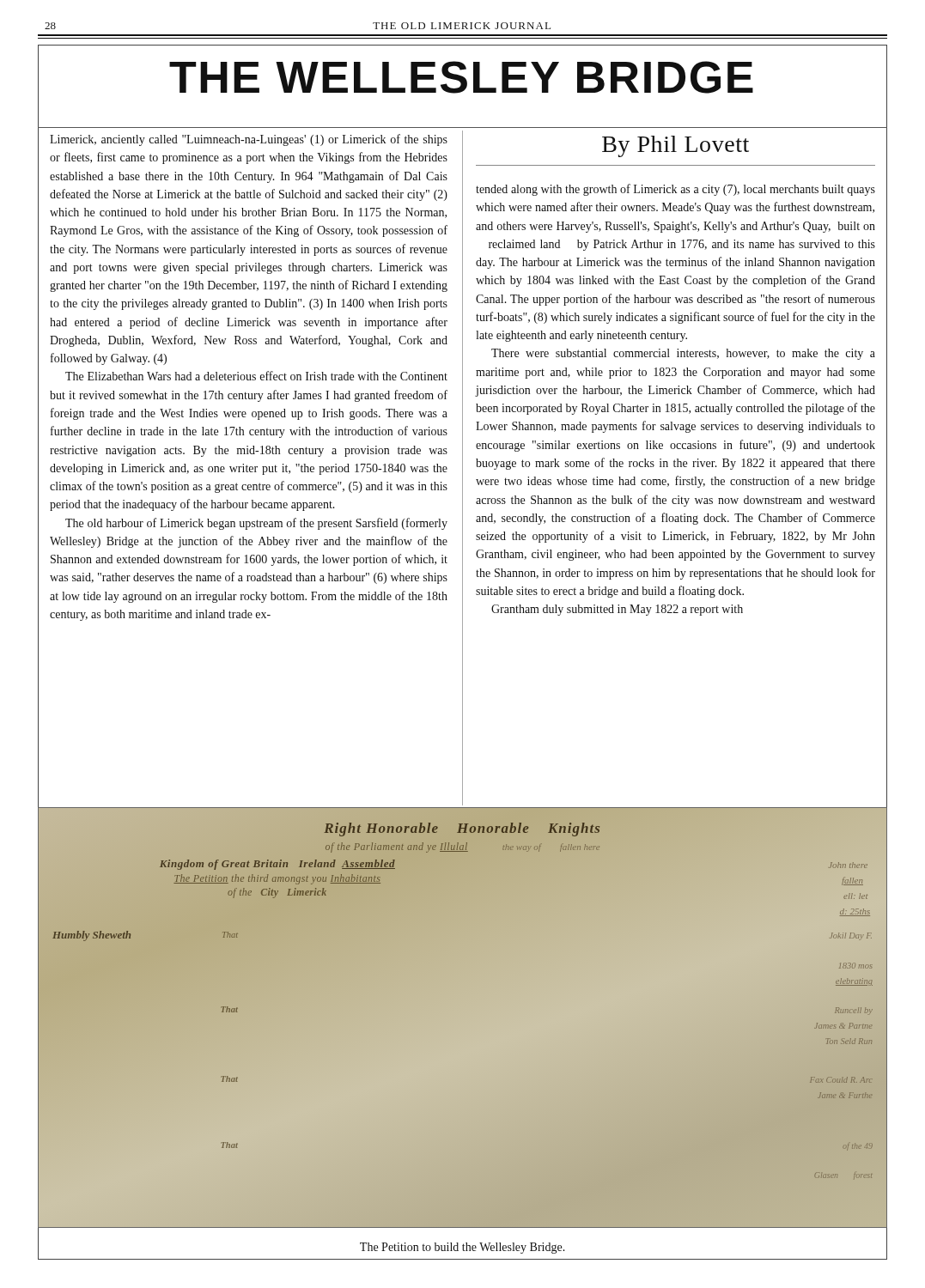This screenshot has height=1288, width=925.
Task: Select the photo
Action: [462, 1018]
